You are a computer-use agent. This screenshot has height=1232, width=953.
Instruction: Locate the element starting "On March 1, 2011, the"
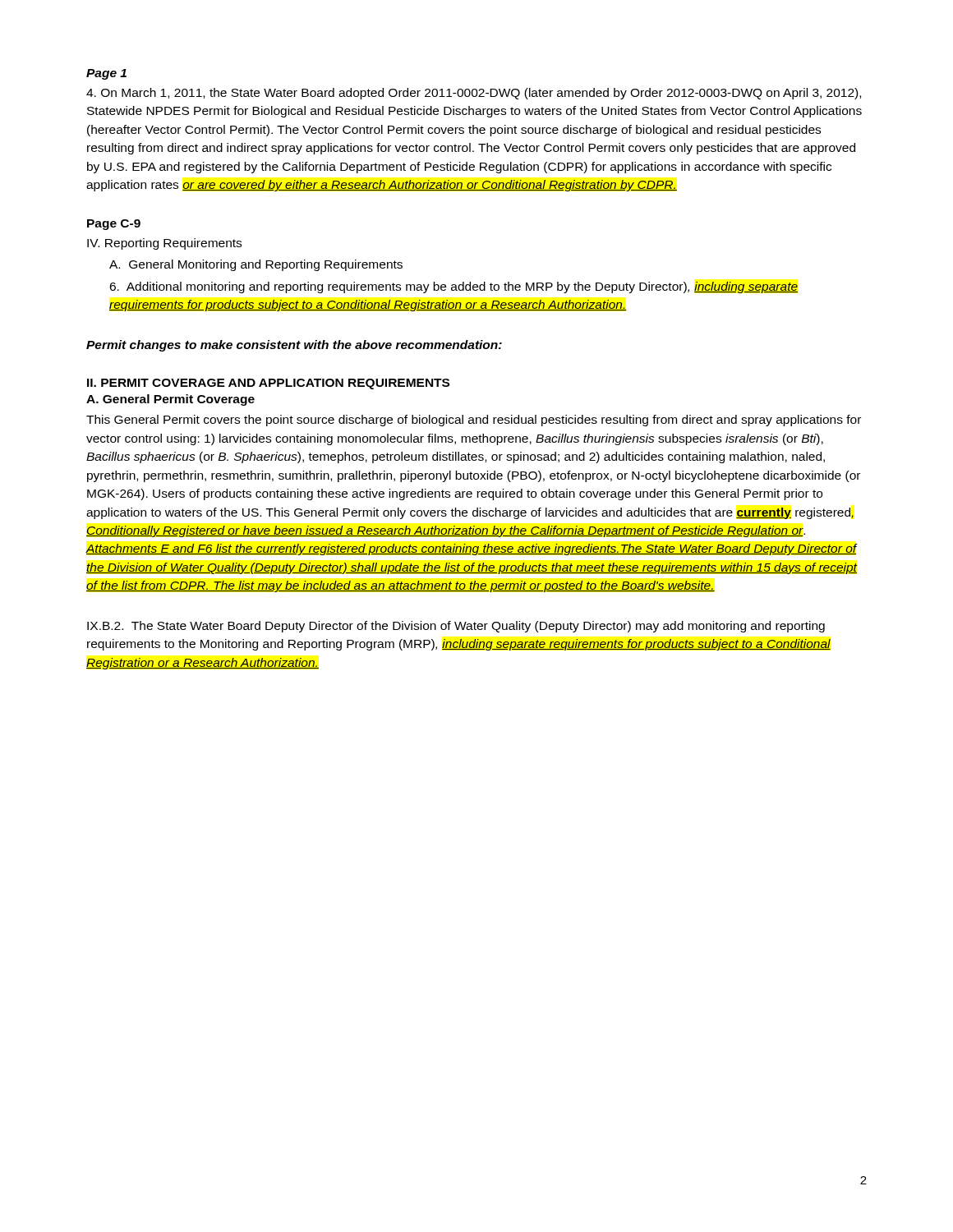476,139
